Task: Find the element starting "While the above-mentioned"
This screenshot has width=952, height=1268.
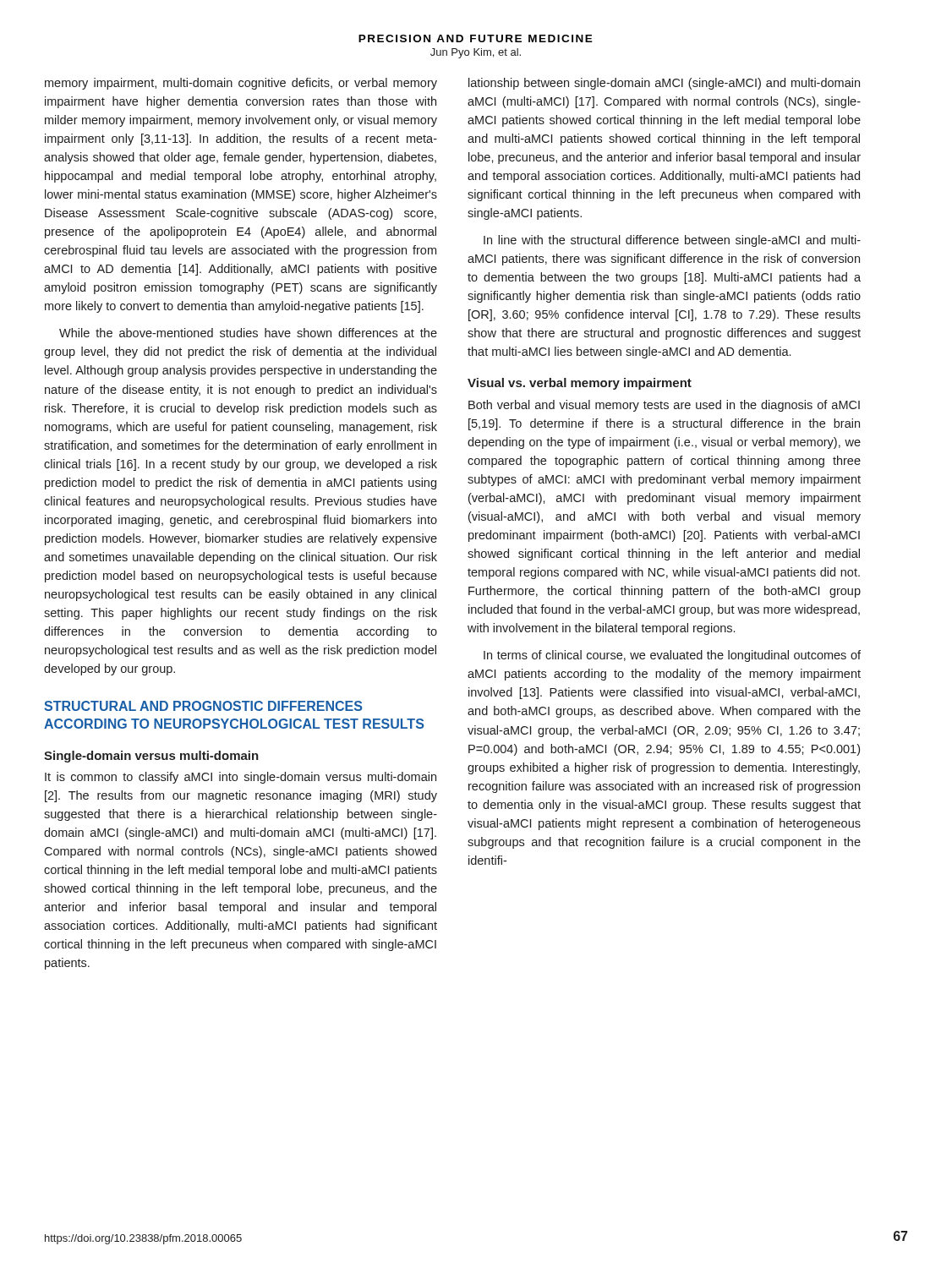Action: pyautogui.click(x=241, y=501)
